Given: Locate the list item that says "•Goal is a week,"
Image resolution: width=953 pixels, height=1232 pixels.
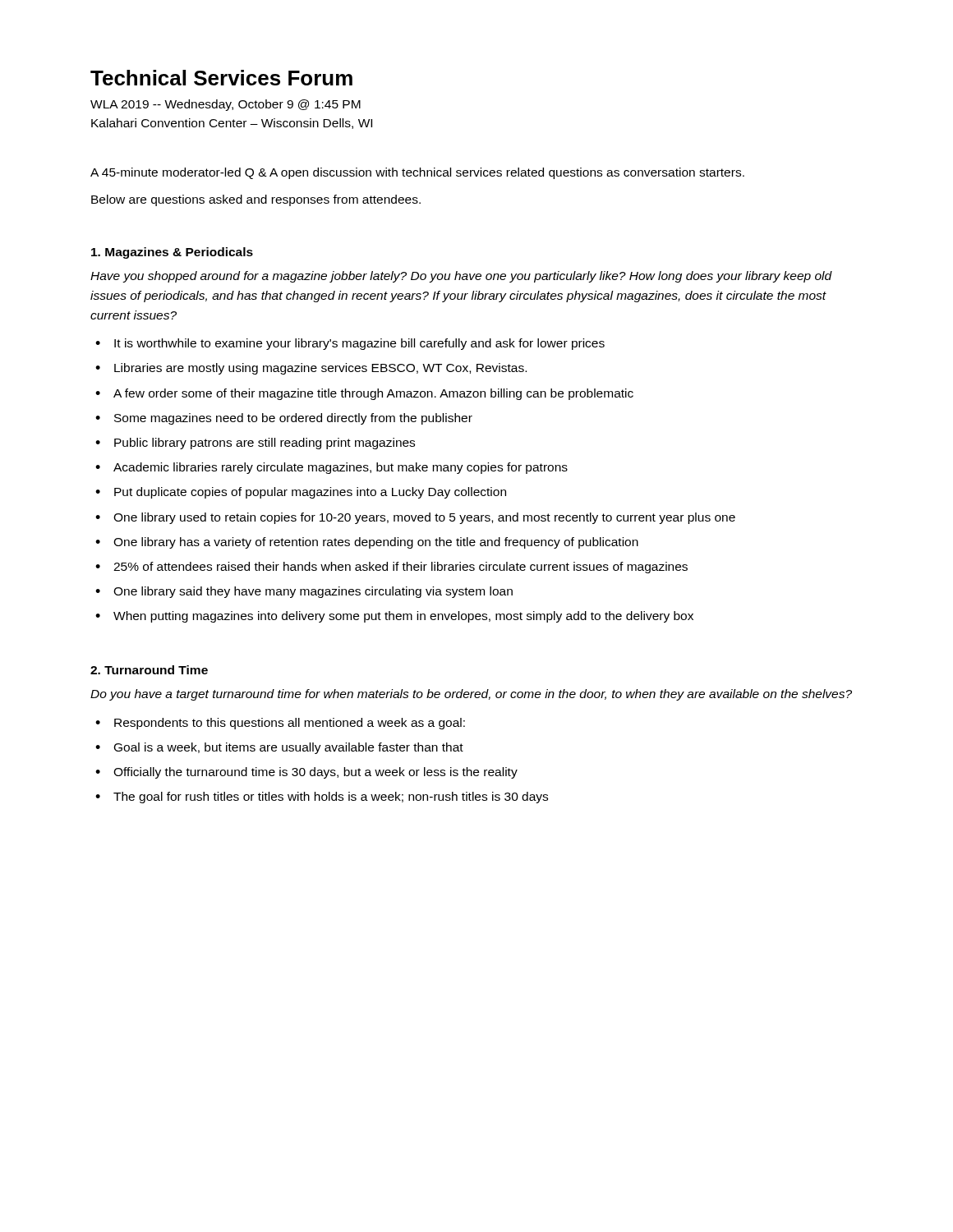Looking at the screenshot, I should click(279, 748).
